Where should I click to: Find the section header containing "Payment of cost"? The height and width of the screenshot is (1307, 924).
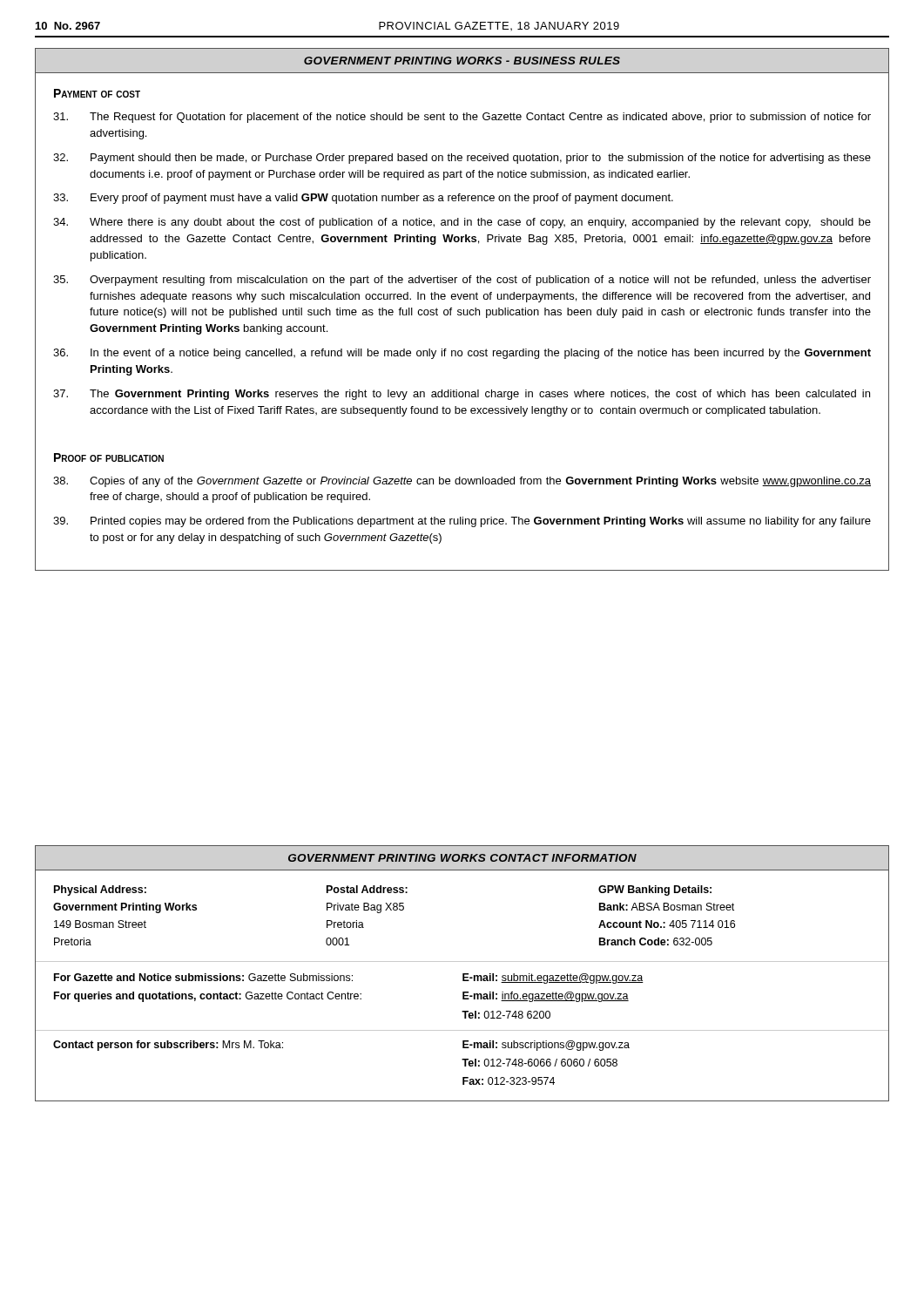pos(97,93)
